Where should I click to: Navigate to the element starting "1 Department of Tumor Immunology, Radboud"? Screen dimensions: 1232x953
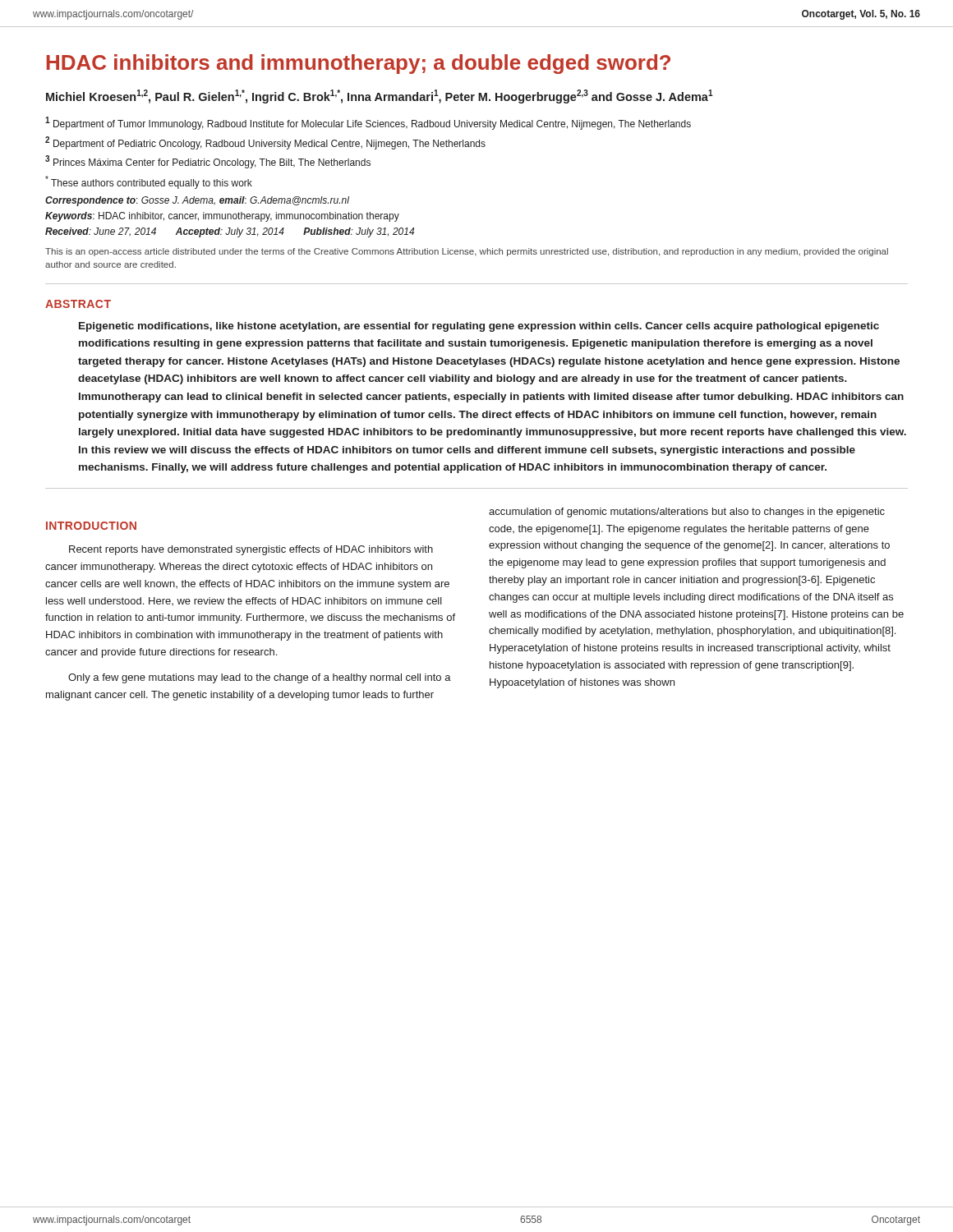(x=368, y=123)
